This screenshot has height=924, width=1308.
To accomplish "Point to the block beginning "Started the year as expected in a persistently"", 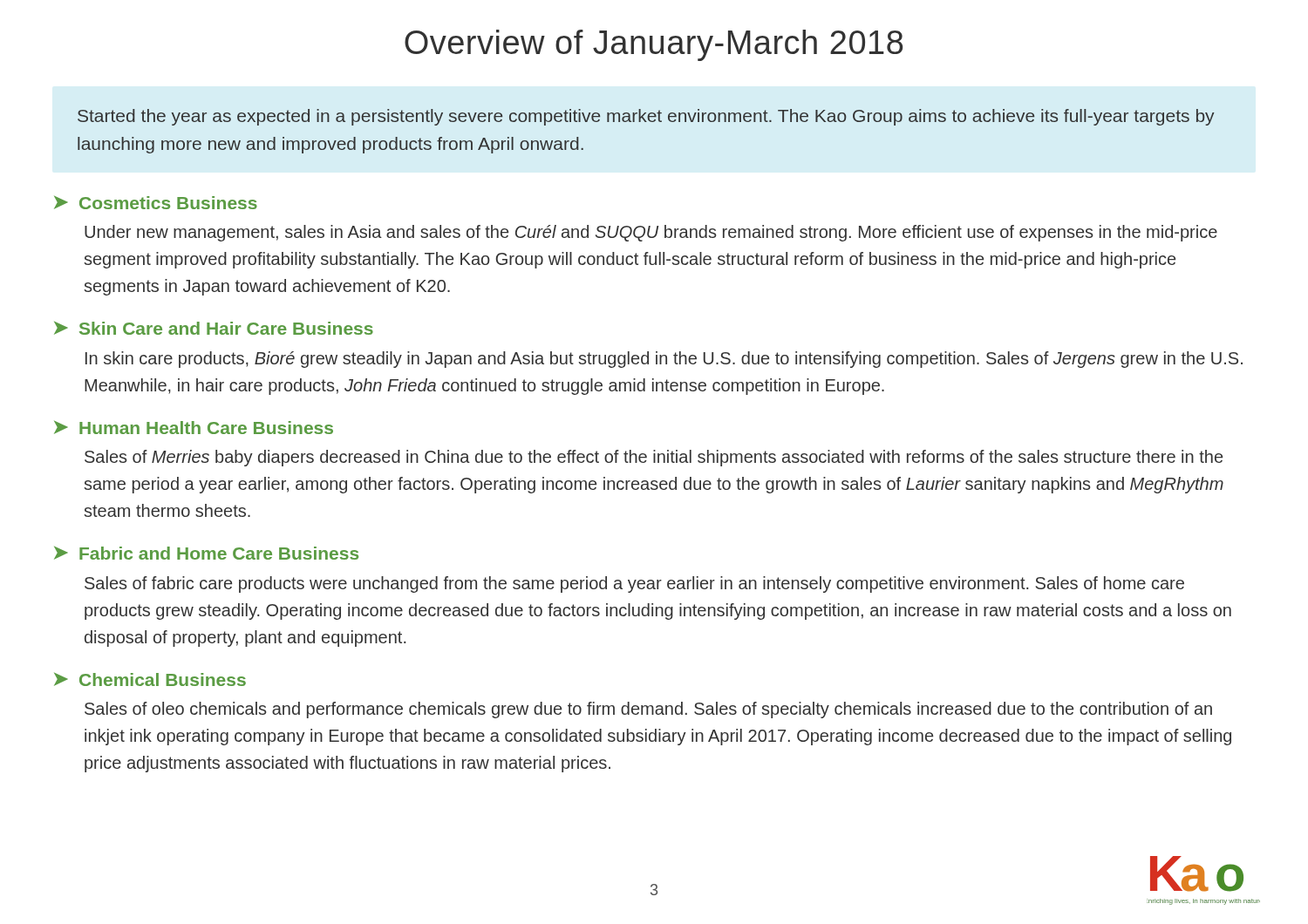I will [x=646, y=129].
